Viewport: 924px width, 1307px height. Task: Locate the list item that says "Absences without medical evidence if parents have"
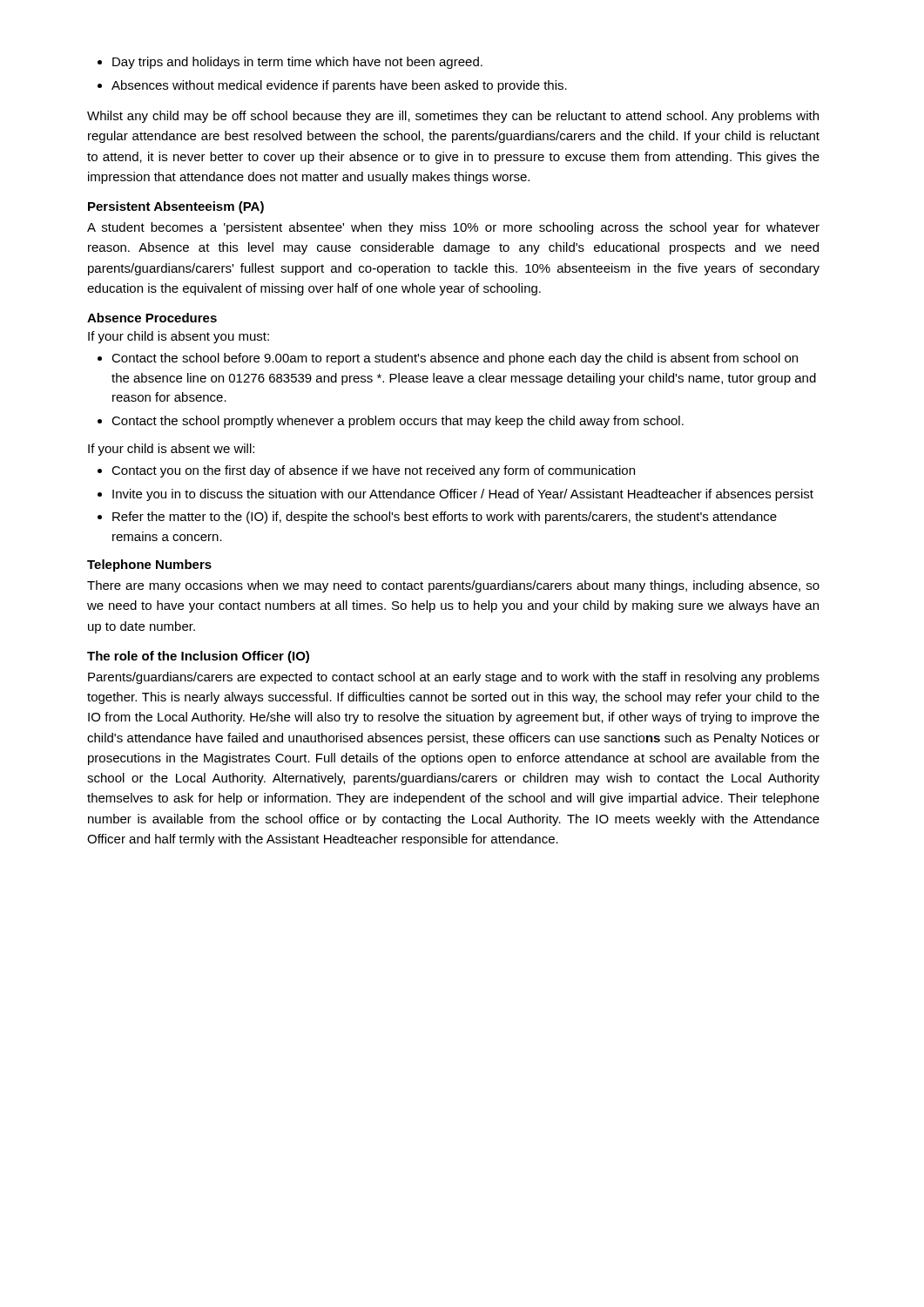[339, 84]
